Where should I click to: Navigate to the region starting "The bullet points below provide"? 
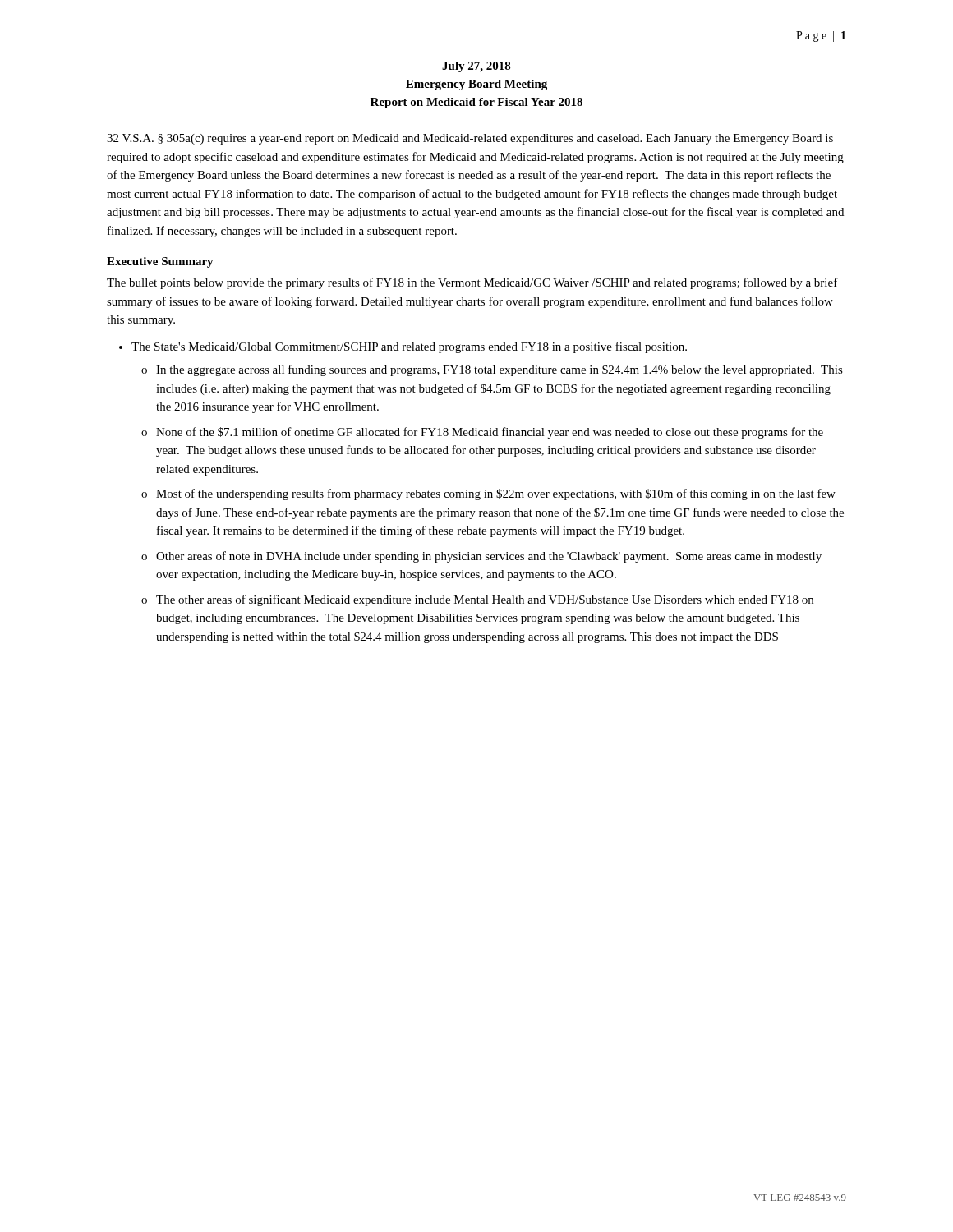coord(472,301)
